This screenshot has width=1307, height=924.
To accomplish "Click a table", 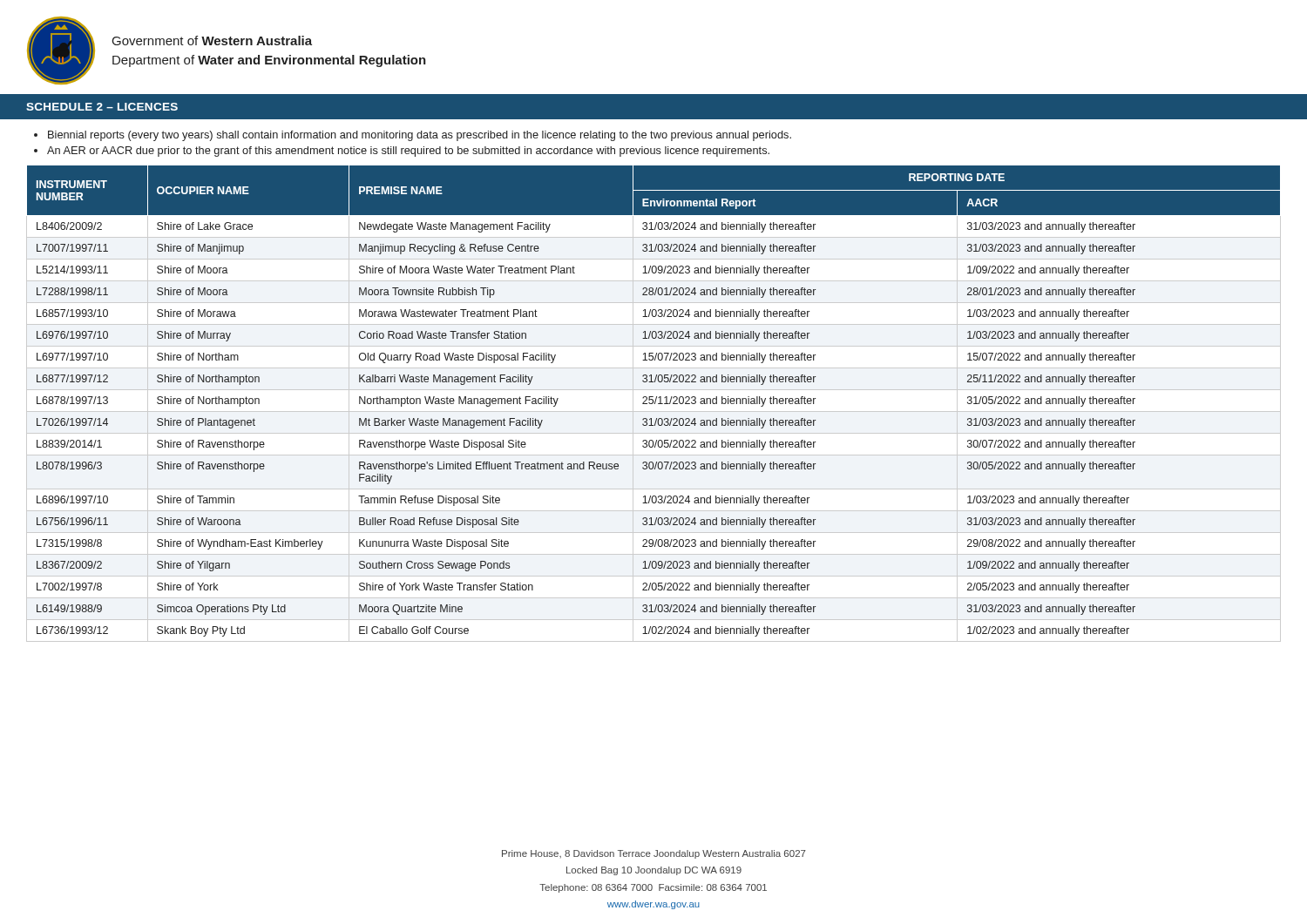I will (654, 403).
